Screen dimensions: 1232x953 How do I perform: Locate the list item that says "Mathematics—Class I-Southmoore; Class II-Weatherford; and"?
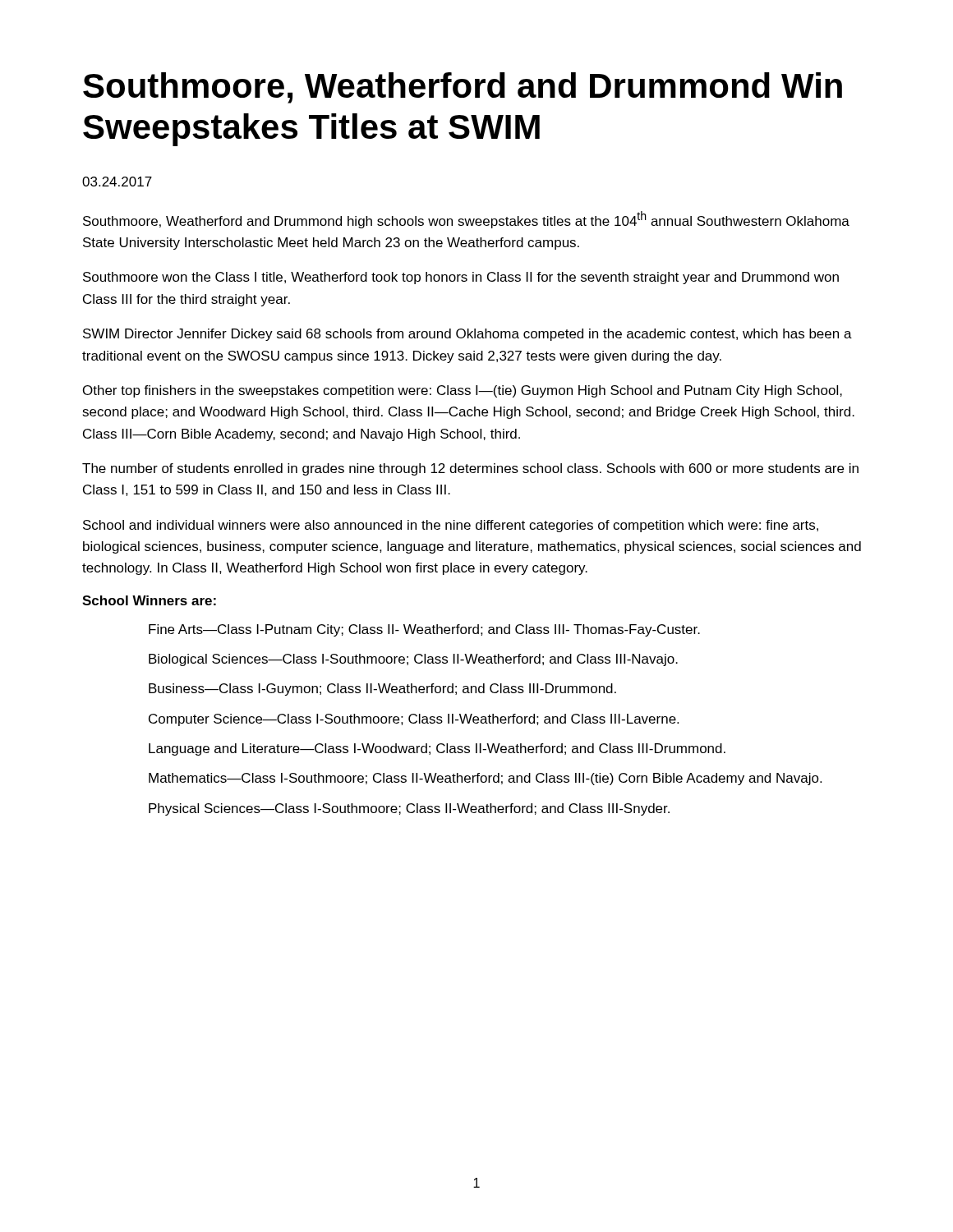click(485, 778)
